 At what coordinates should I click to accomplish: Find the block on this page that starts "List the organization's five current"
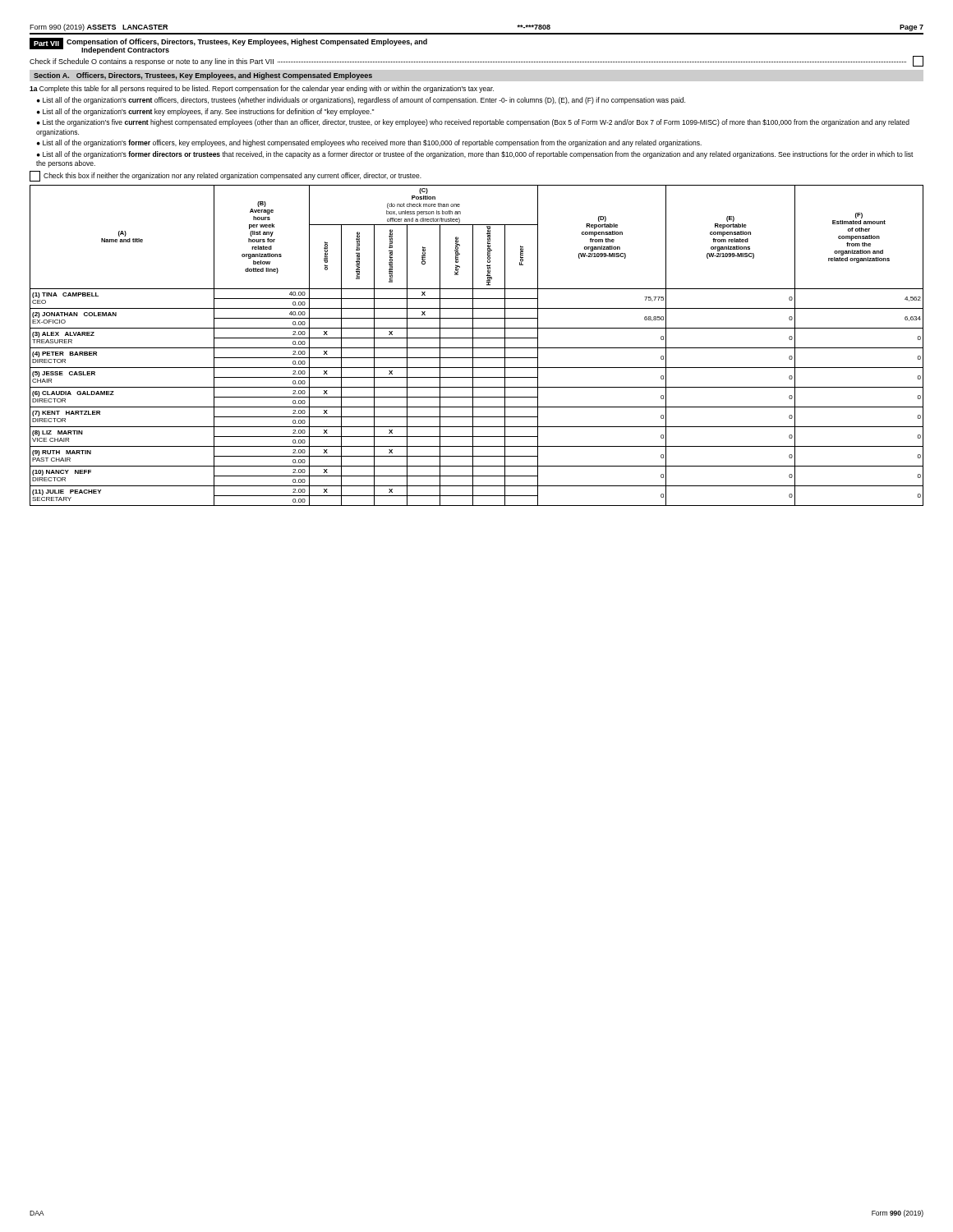[x=473, y=127]
